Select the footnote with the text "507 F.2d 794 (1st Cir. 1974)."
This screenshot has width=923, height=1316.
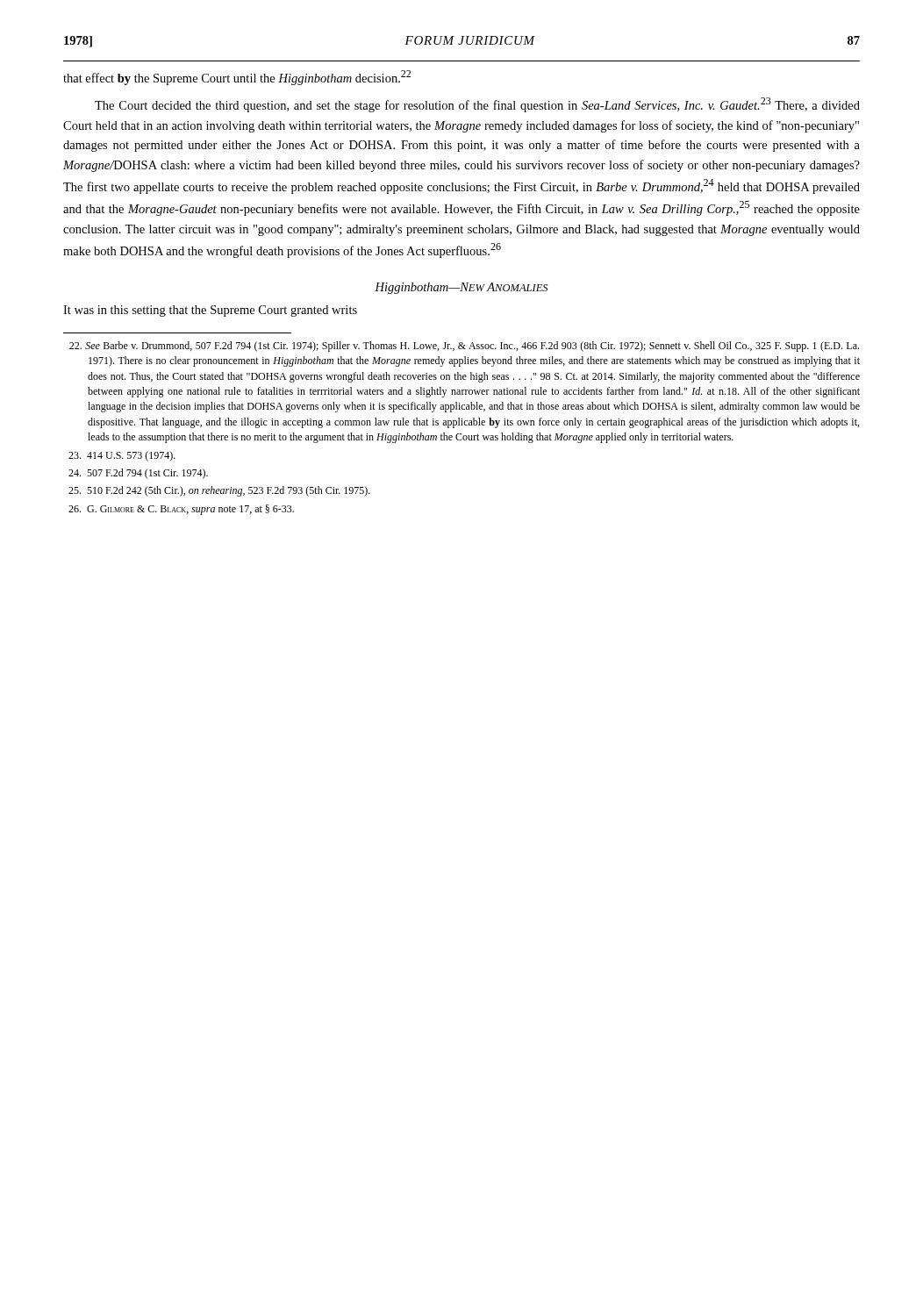138,474
